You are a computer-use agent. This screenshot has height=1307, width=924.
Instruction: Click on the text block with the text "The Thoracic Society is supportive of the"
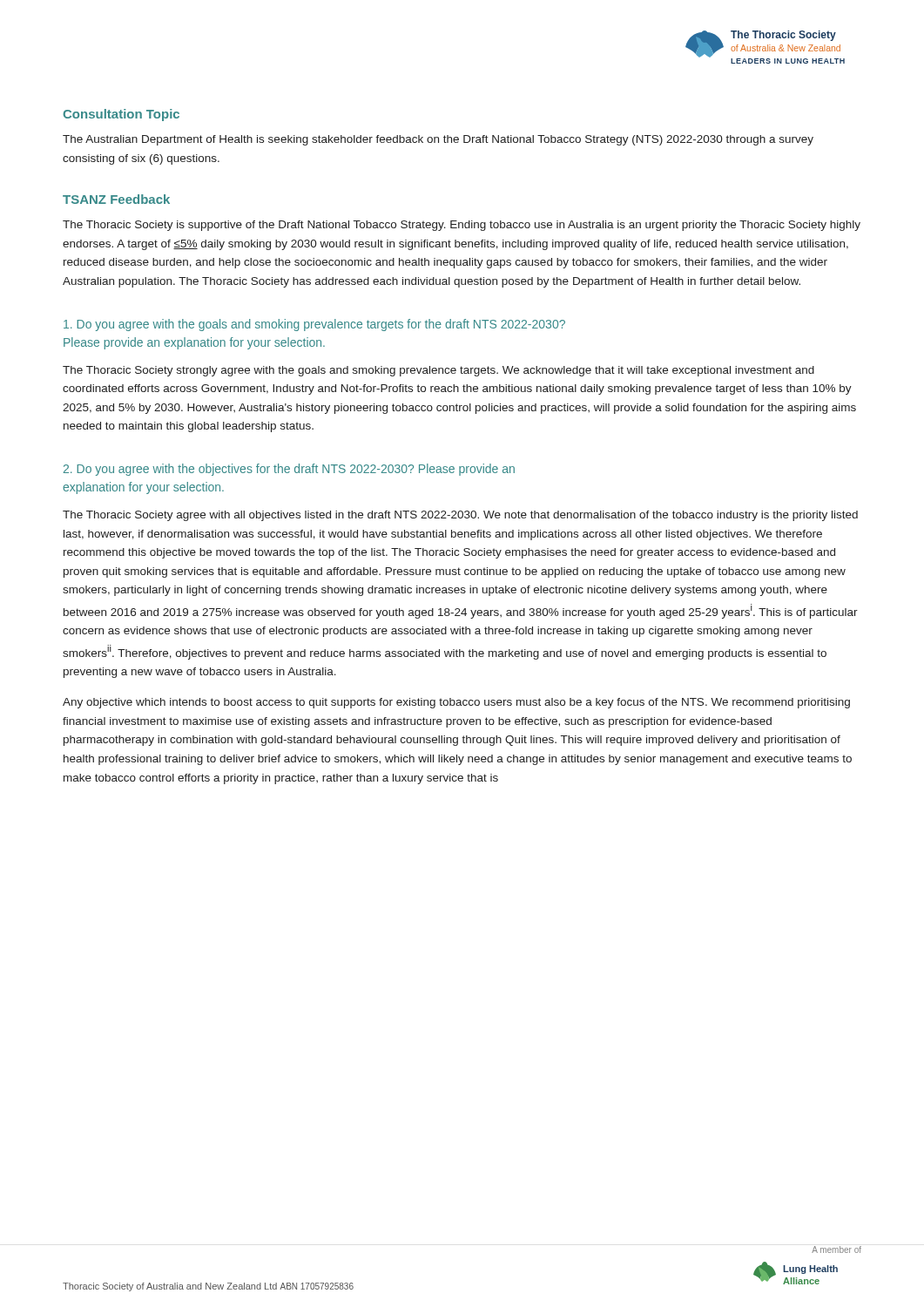pyautogui.click(x=462, y=253)
